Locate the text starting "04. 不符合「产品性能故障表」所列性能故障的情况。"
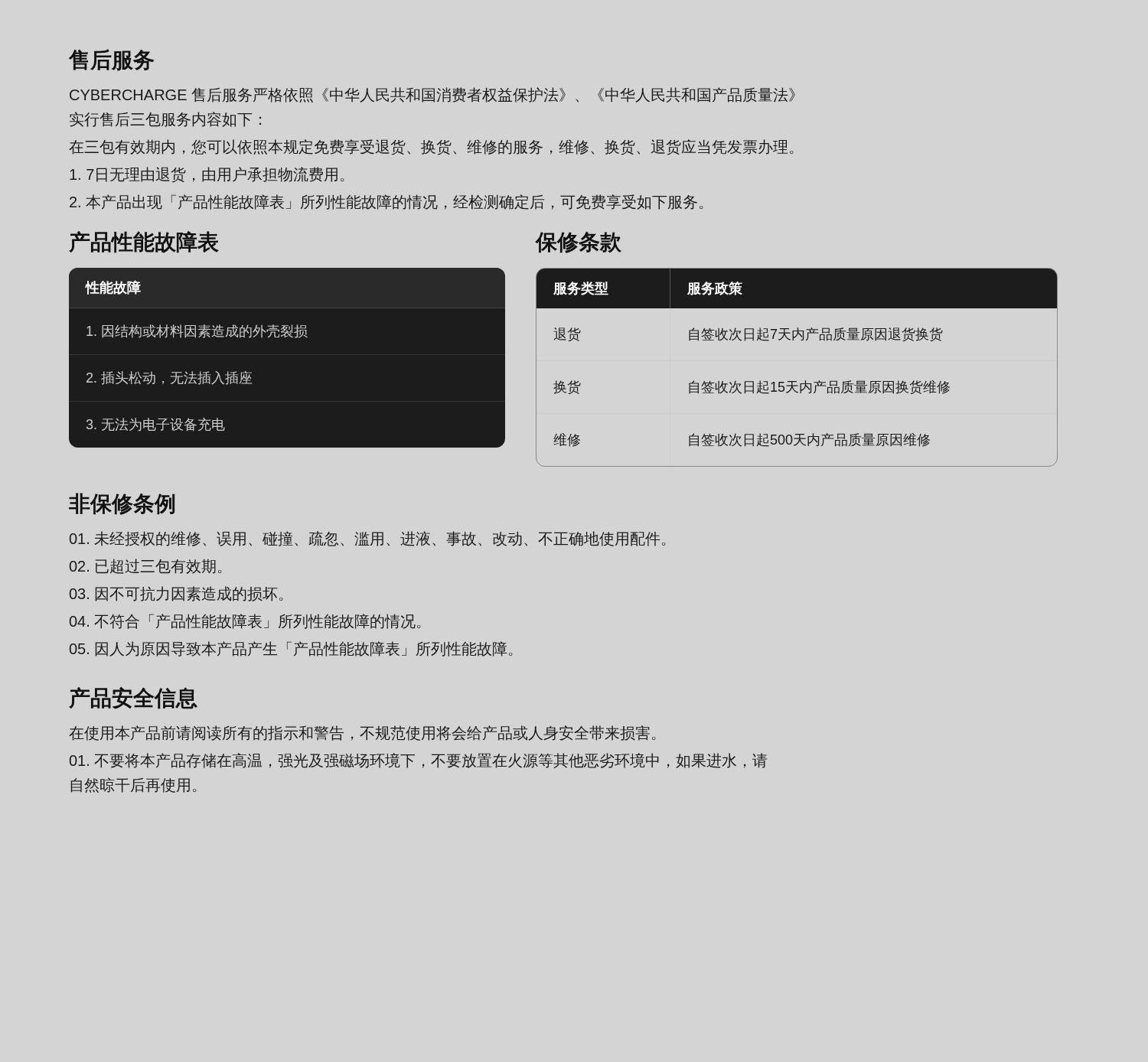Image resolution: width=1148 pixels, height=1062 pixels. pyautogui.click(x=250, y=621)
